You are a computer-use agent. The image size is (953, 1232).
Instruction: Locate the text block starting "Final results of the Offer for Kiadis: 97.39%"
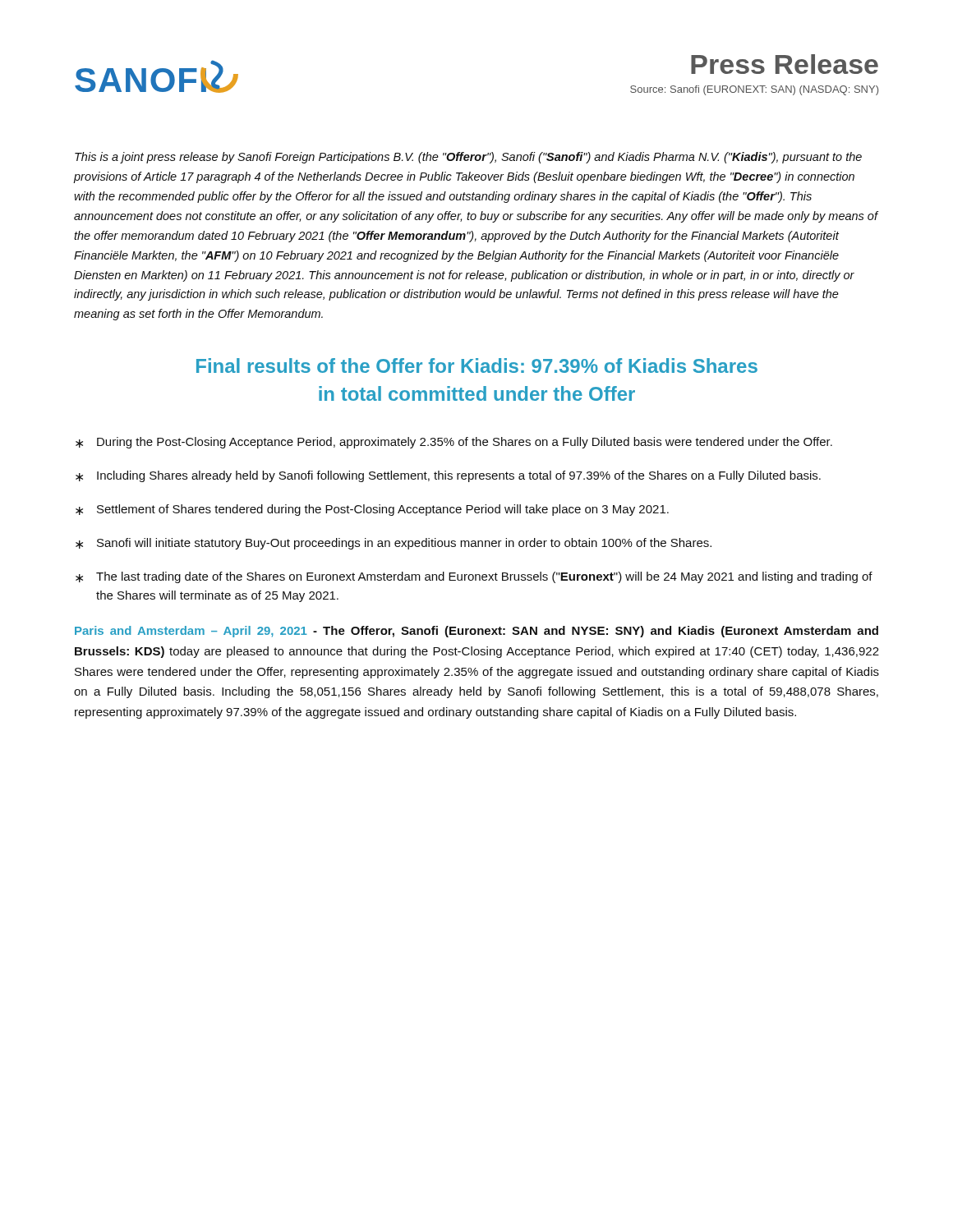[476, 380]
